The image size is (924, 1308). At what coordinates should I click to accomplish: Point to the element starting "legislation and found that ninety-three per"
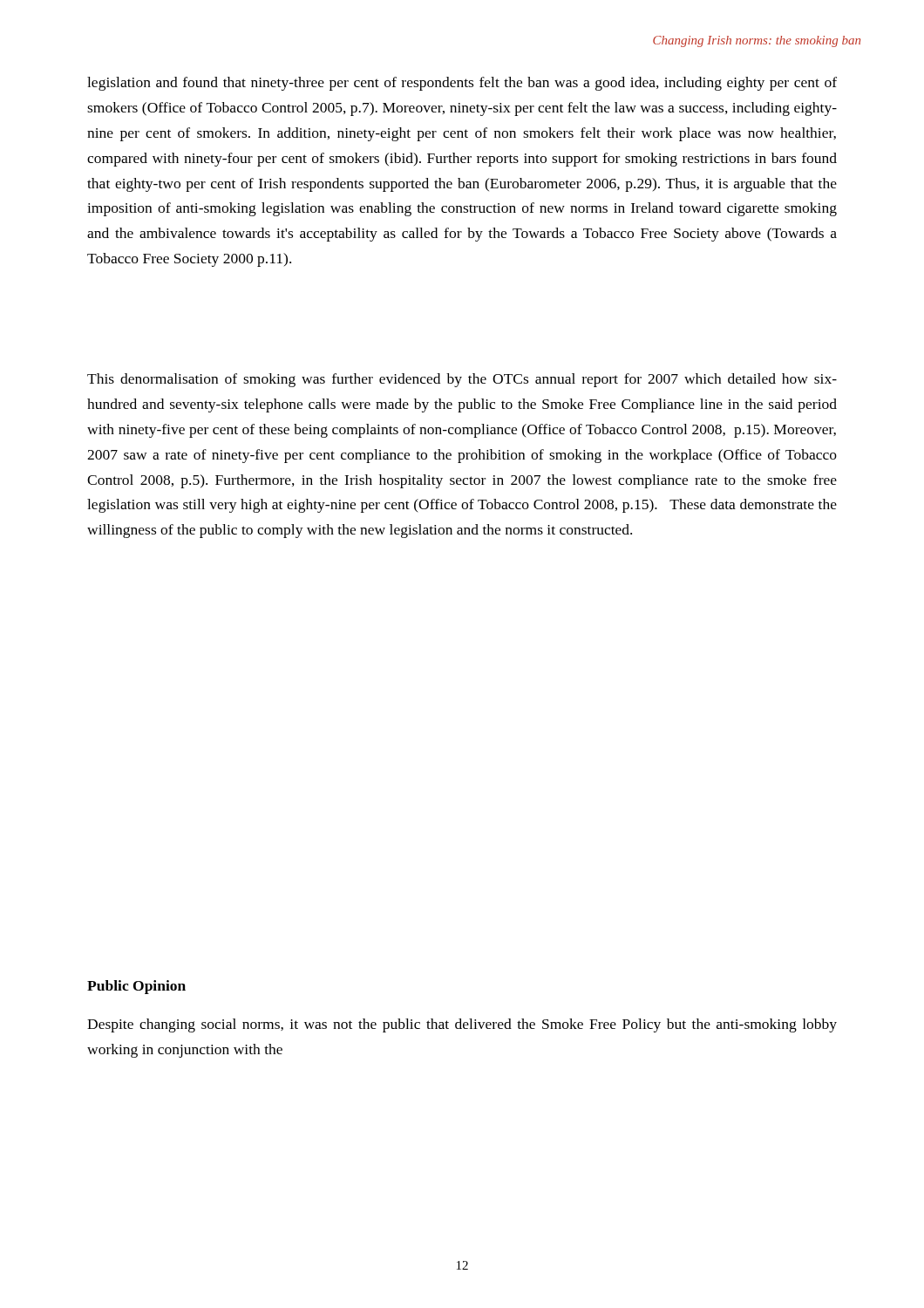pos(462,170)
